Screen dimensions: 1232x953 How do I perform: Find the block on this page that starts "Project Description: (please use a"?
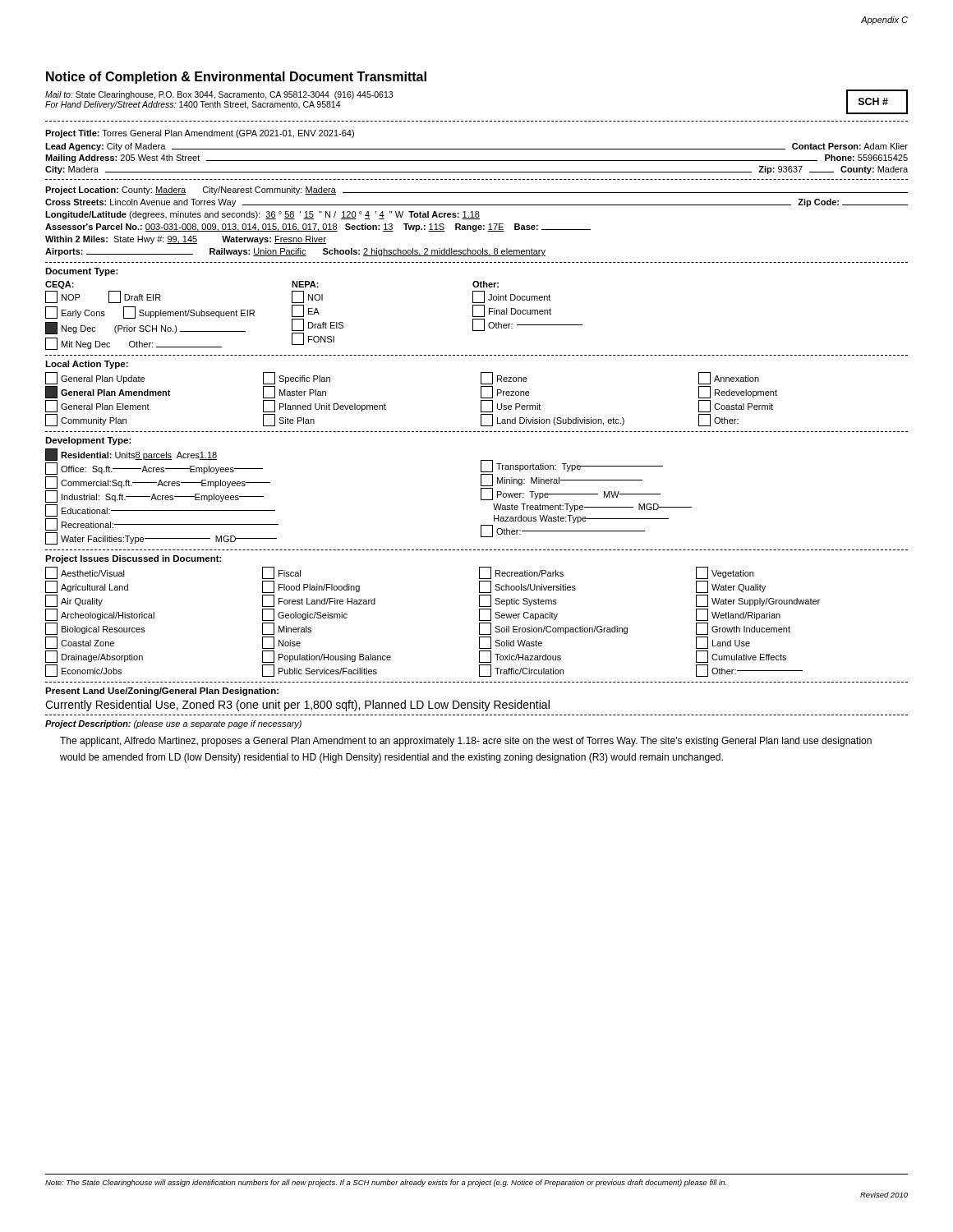coord(174,724)
